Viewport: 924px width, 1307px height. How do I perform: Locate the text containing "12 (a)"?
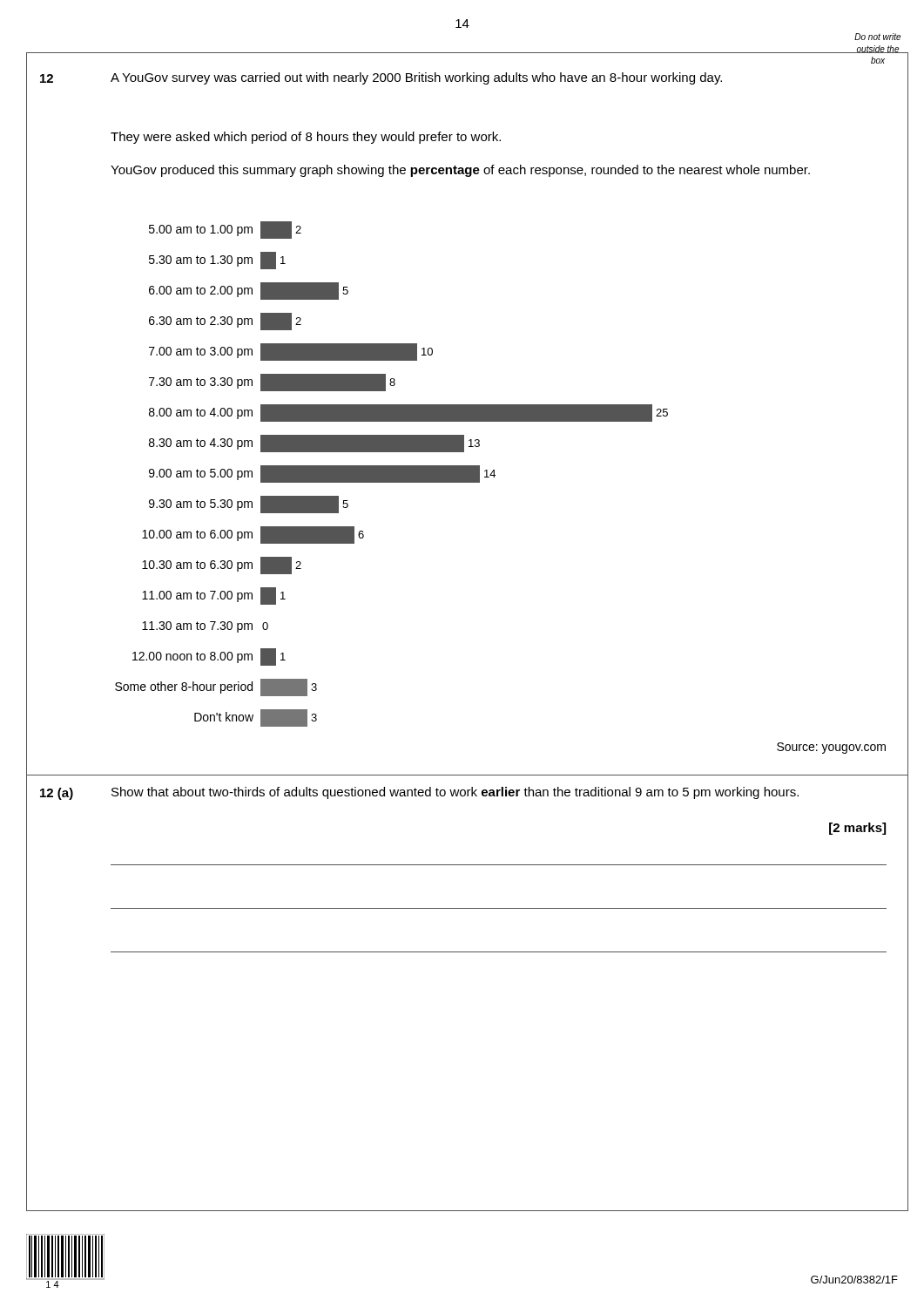[x=56, y=792]
